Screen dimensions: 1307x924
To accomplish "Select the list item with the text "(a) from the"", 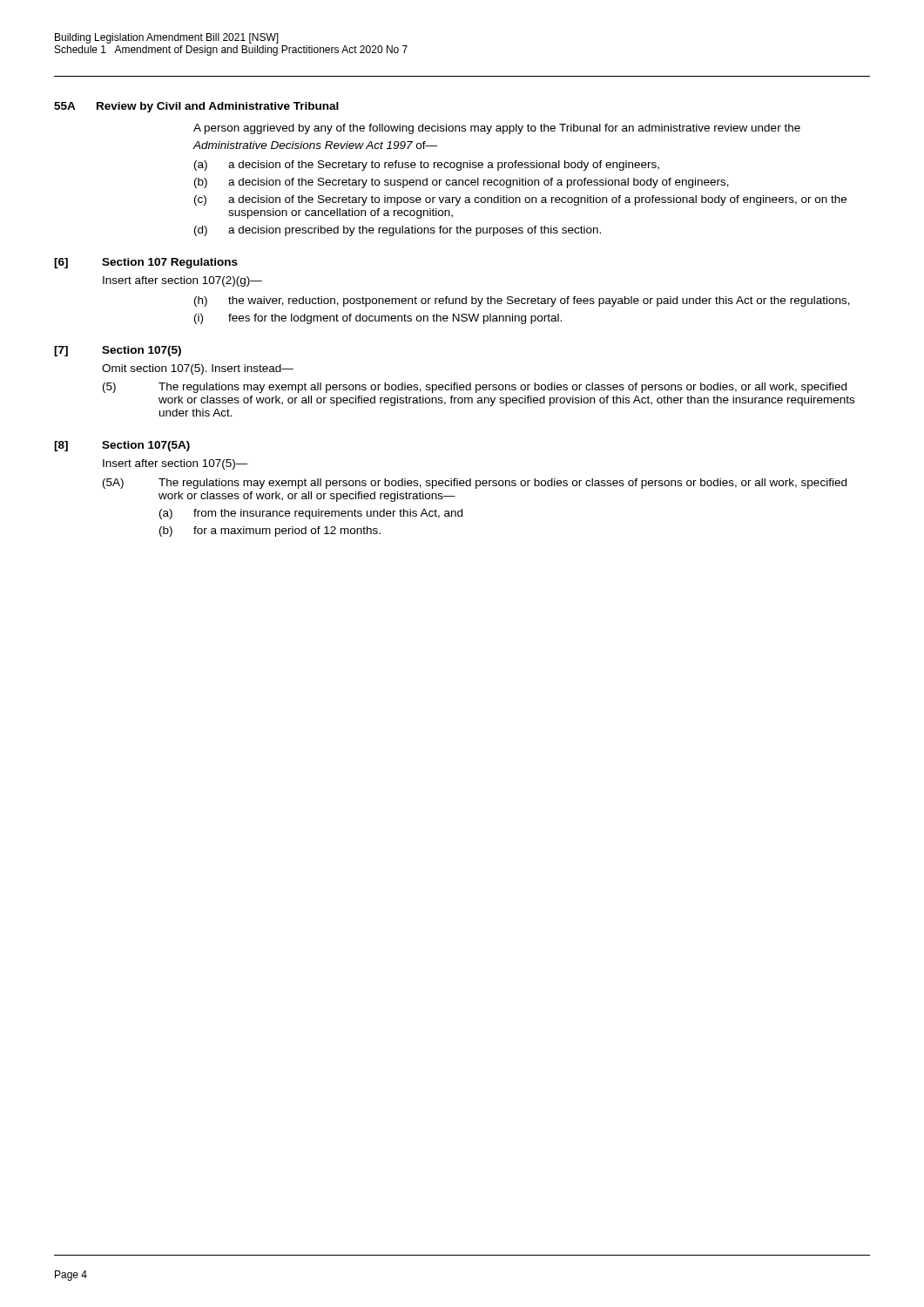I will [x=311, y=514].
